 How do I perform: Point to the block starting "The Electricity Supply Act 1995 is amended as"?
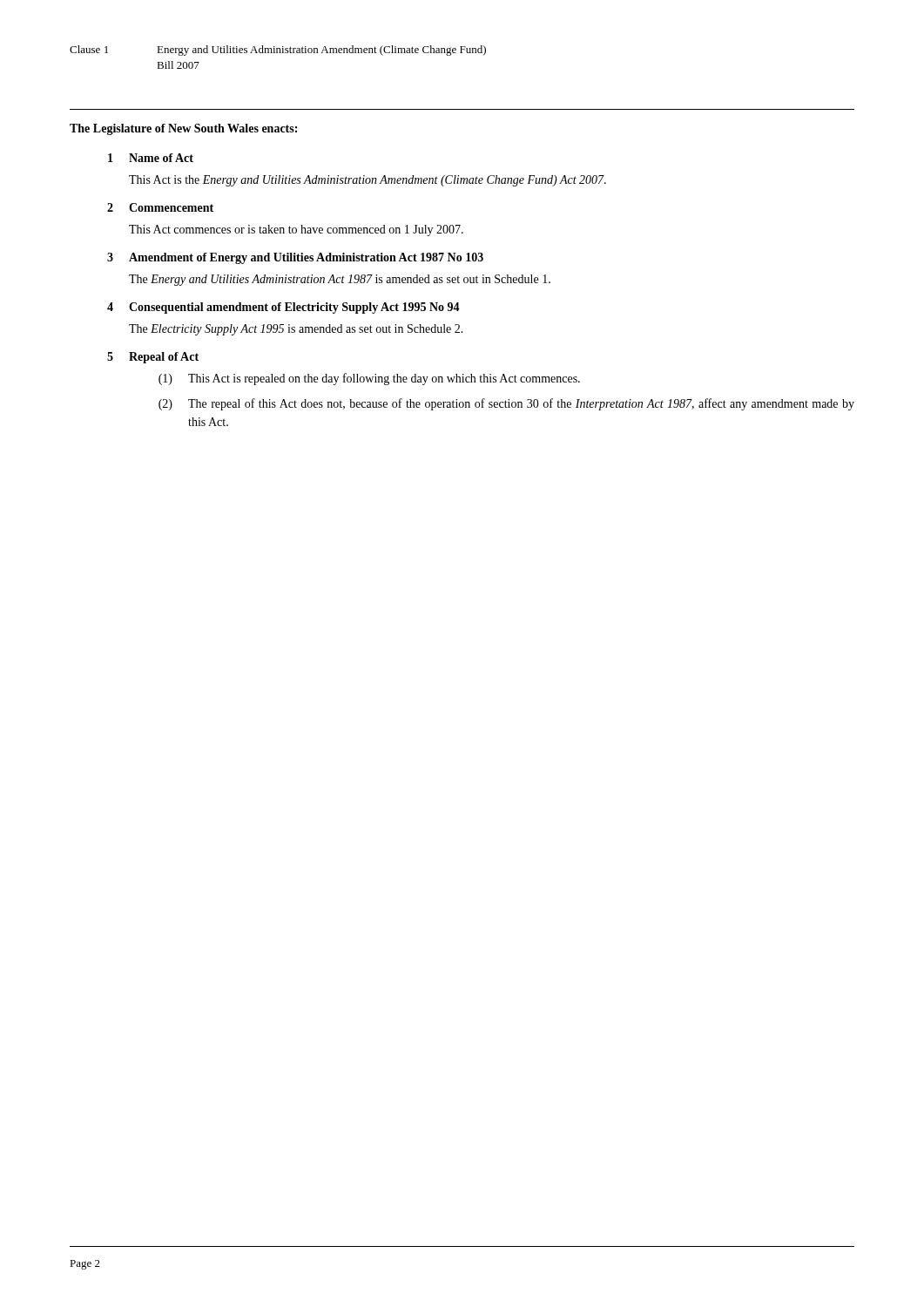[x=296, y=329]
